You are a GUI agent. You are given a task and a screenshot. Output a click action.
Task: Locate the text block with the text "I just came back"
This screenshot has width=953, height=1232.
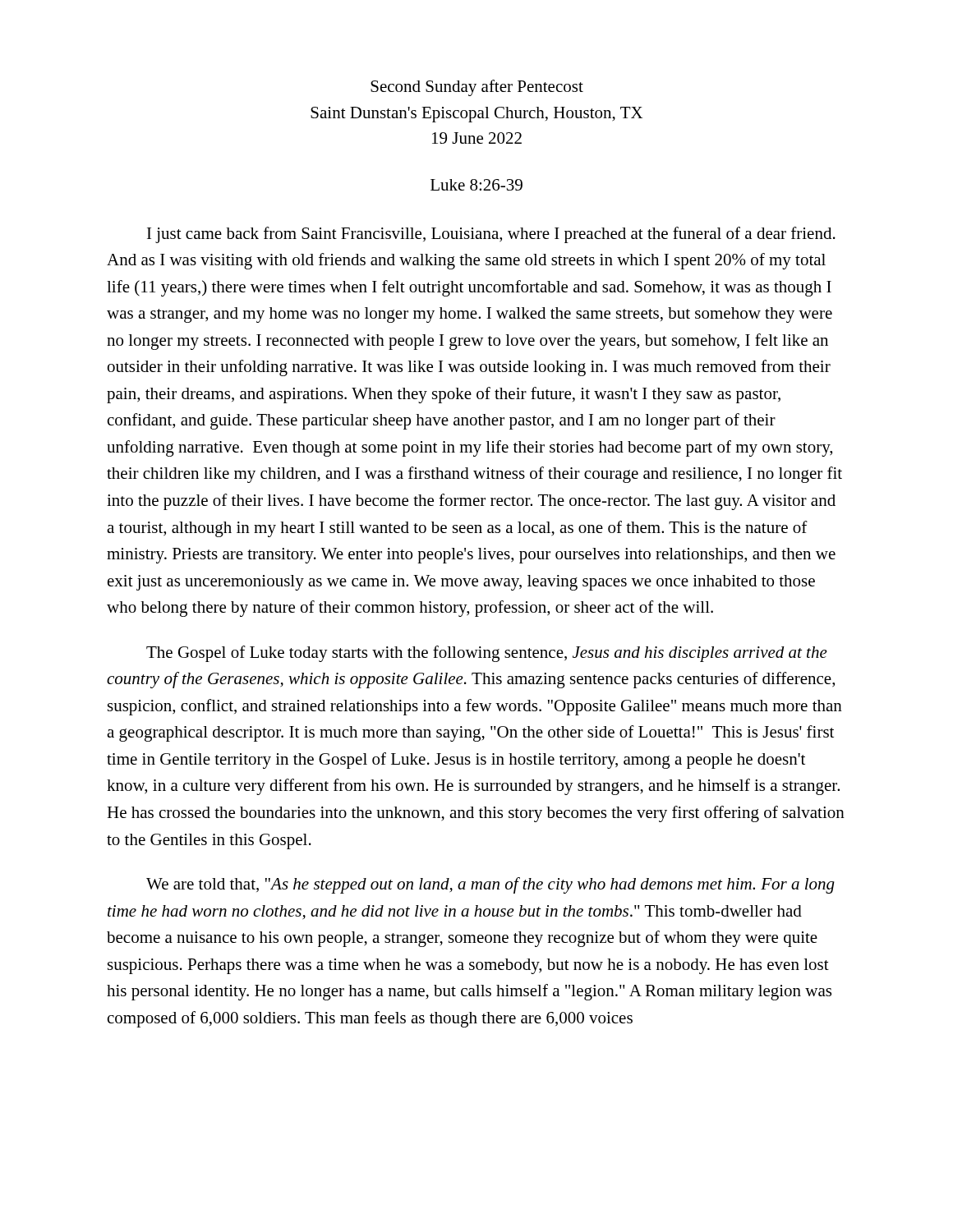[476, 625]
